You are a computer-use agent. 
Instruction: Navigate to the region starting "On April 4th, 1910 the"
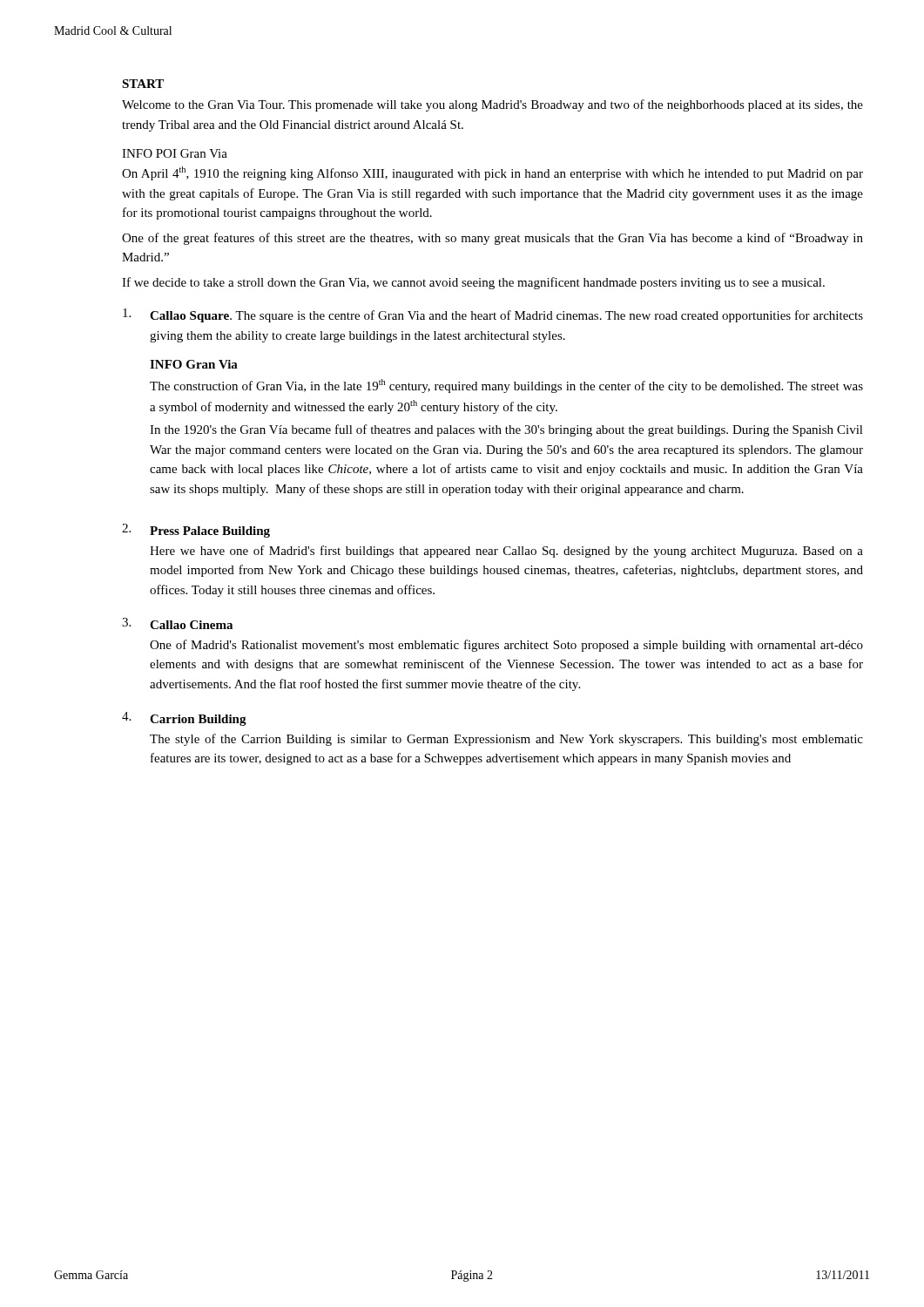(492, 192)
